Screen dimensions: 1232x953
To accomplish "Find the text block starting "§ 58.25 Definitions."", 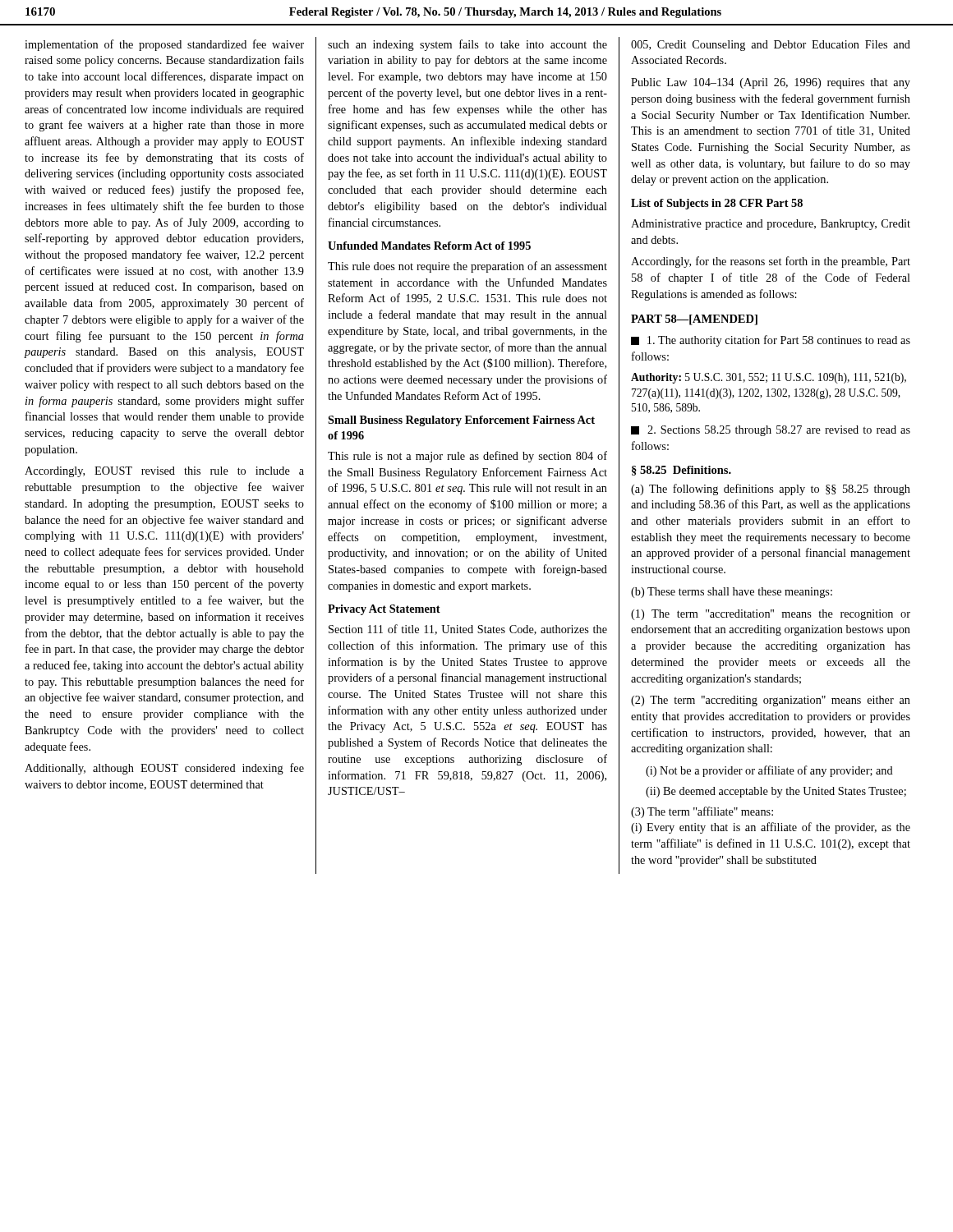I will coord(681,469).
